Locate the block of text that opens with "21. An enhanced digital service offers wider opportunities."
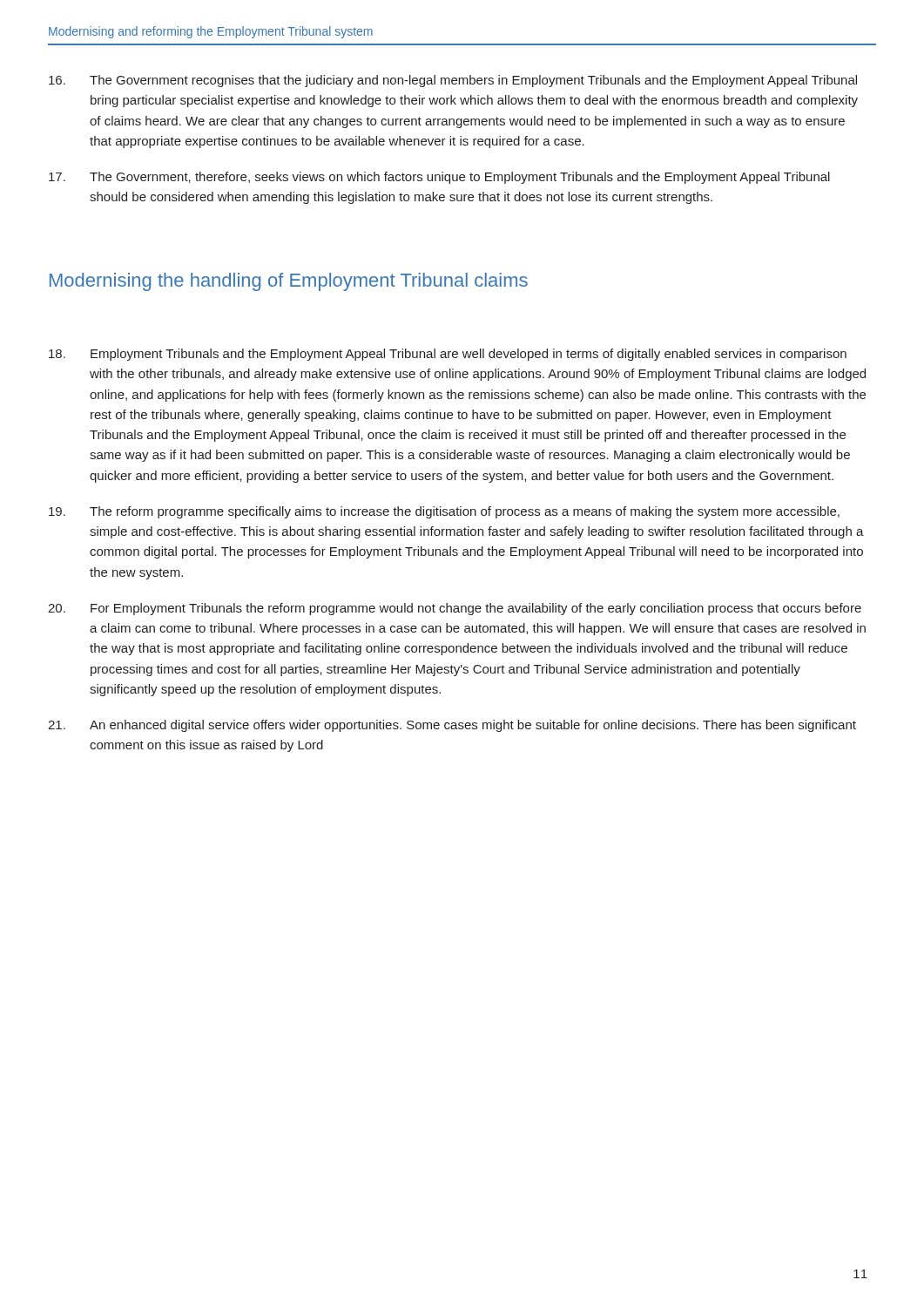924x1307 pixels. [458, 735]
